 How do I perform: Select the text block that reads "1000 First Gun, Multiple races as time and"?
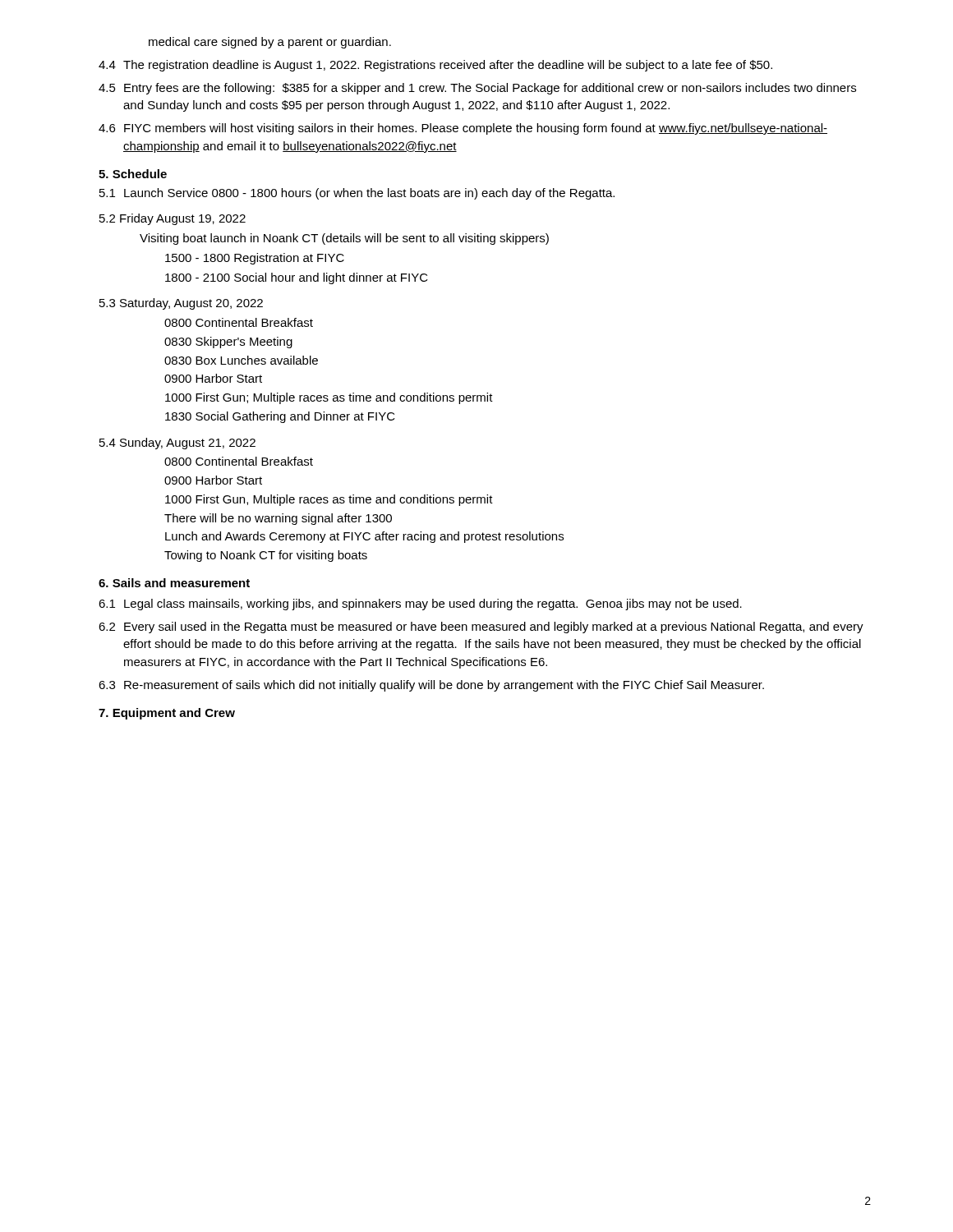tap(328, 499)
